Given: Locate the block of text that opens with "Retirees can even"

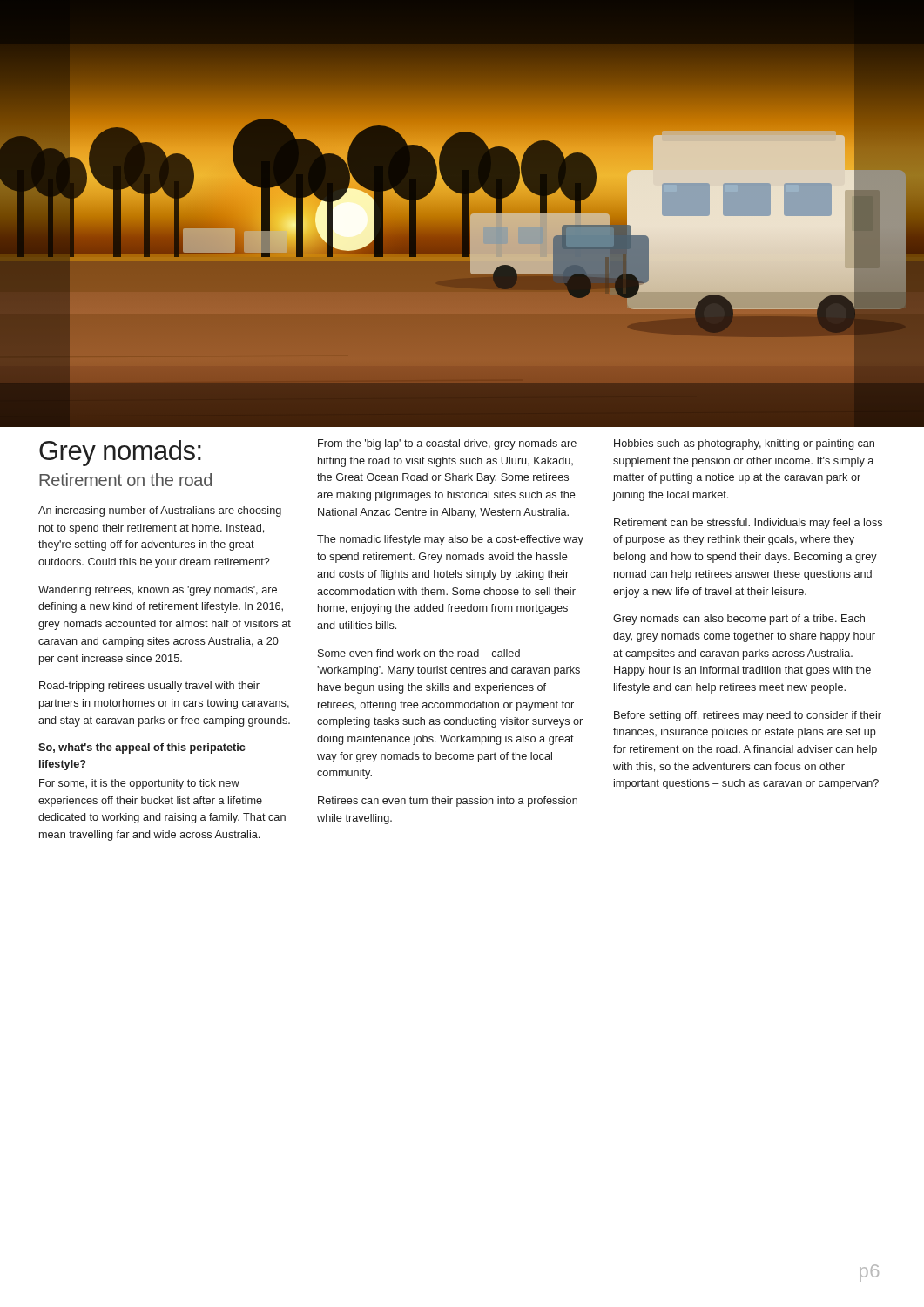Looking at the screenshot, I should (452, 810).
